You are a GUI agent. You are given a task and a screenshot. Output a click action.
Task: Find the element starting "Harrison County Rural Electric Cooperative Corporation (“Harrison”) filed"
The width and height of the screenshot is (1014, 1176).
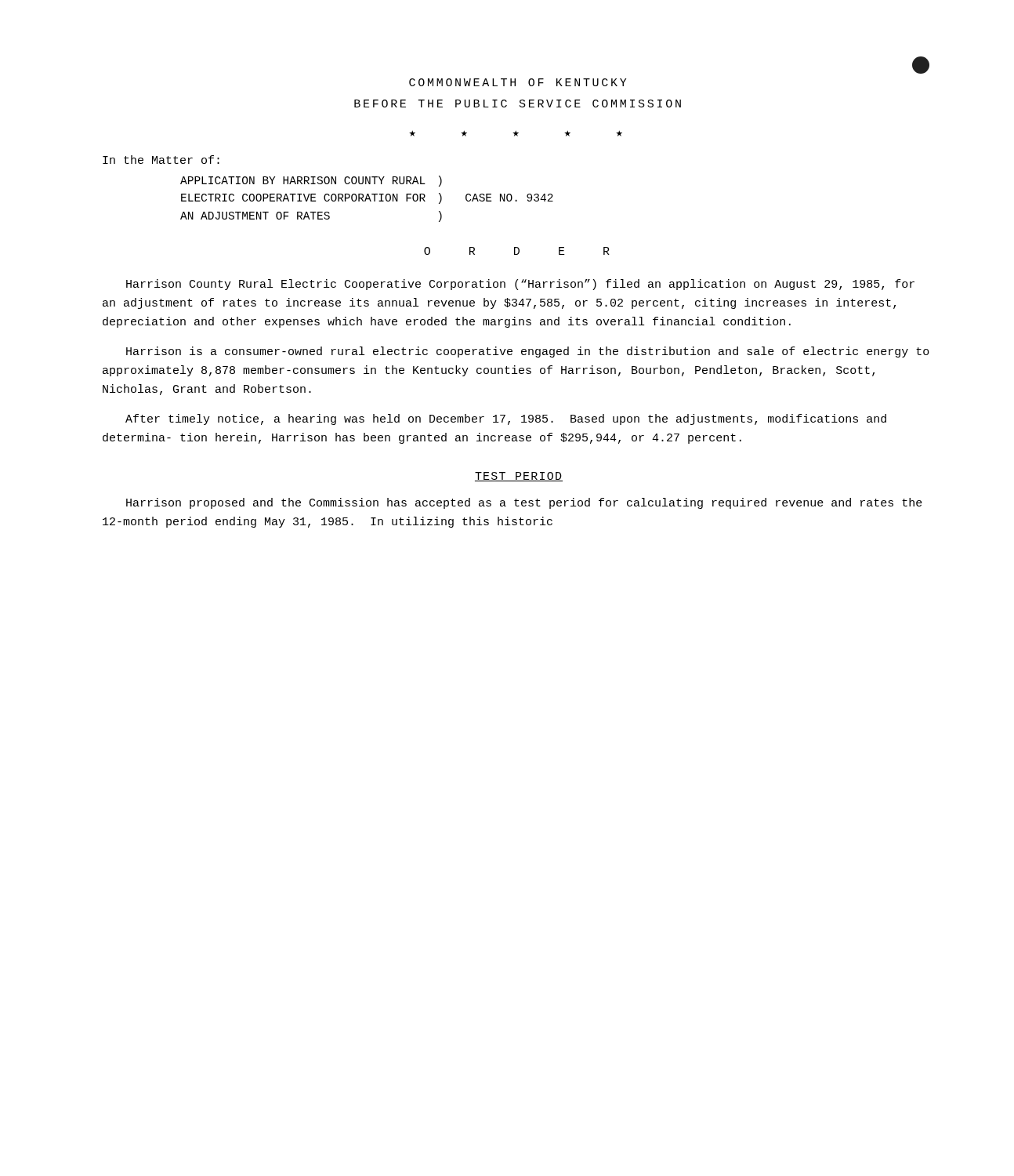[509, 304]
